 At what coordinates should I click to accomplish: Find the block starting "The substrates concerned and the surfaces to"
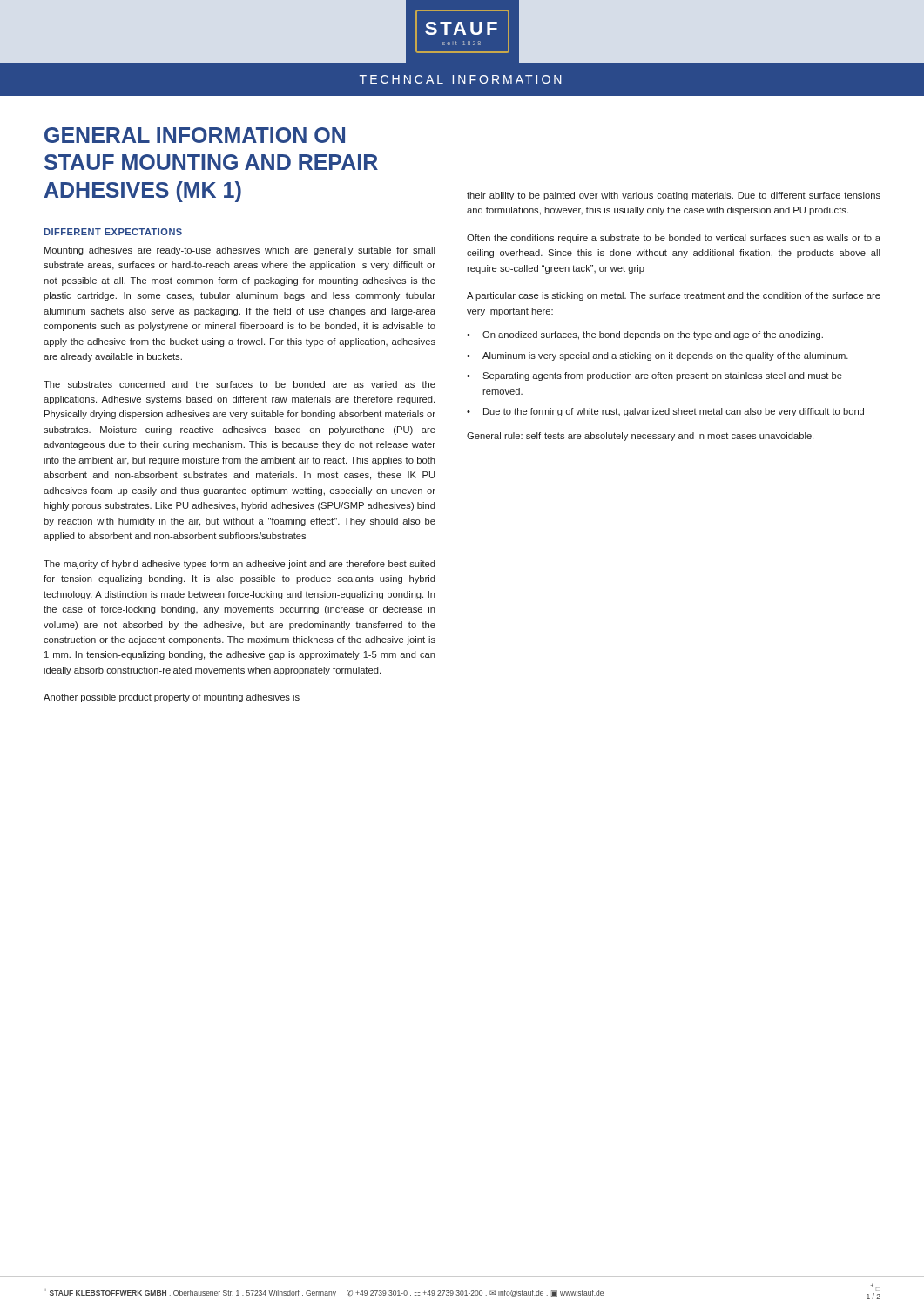[240, 460]
